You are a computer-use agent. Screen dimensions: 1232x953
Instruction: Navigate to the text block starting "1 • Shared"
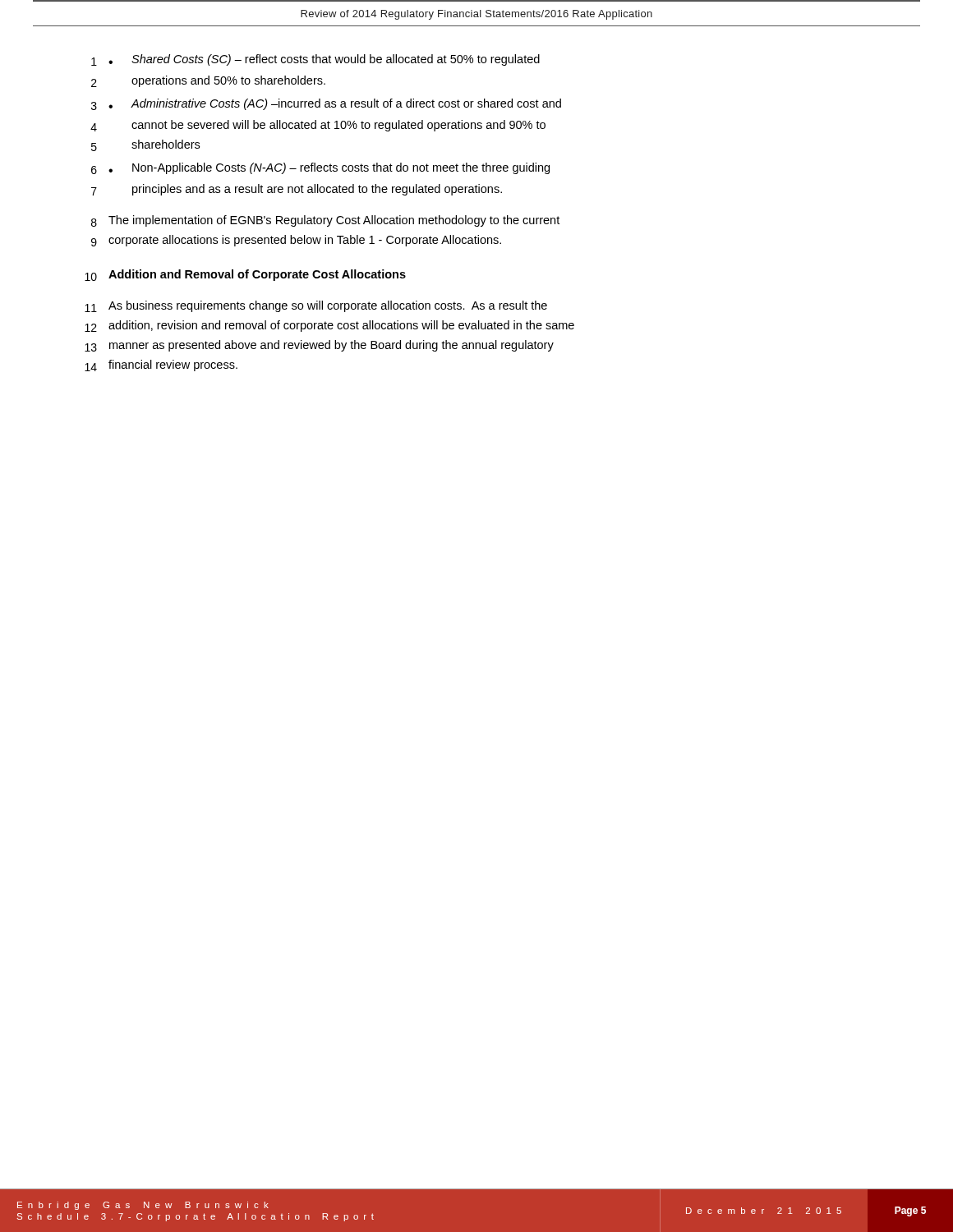476,62
